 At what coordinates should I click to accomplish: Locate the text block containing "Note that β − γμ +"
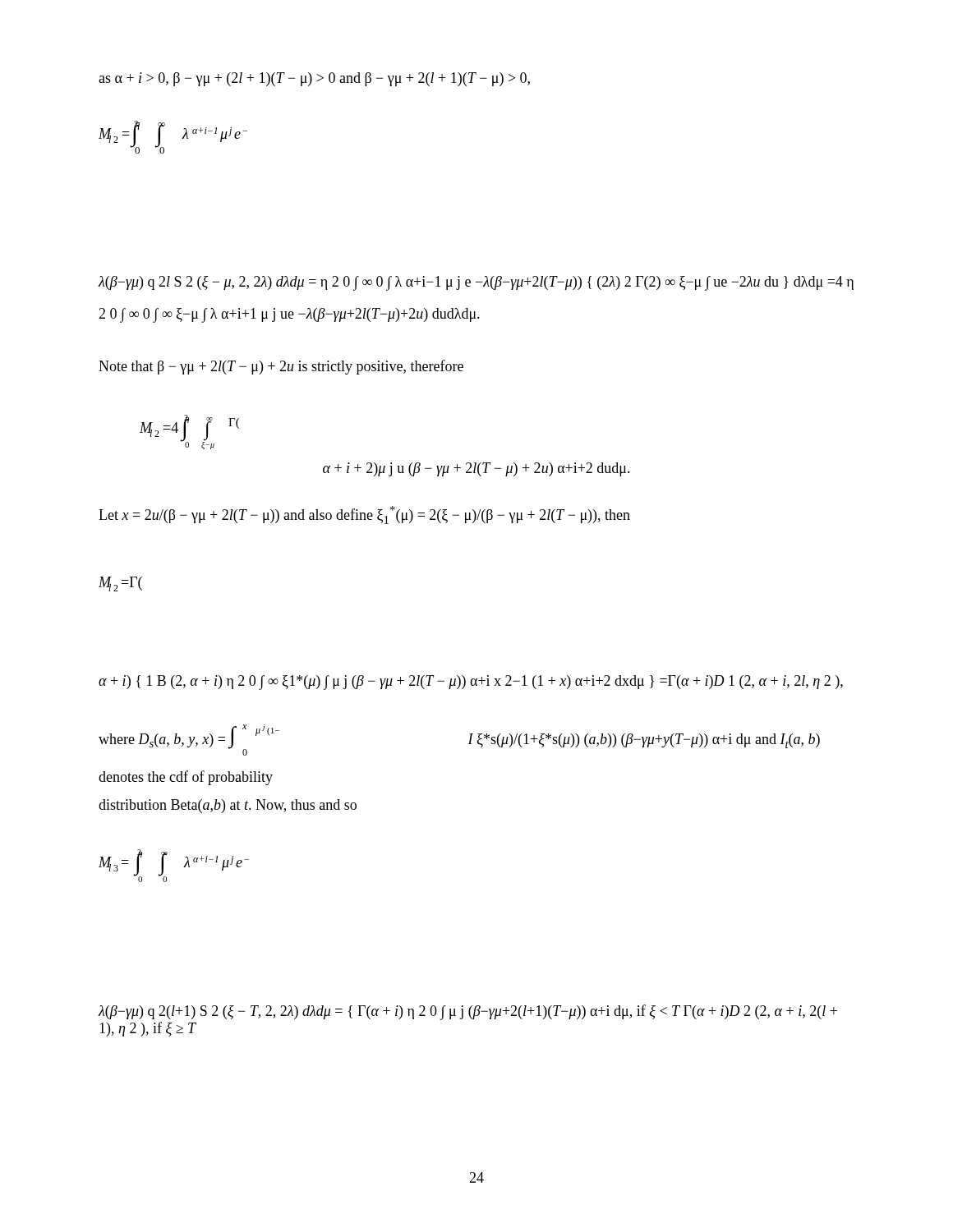[x=281, y=366]
